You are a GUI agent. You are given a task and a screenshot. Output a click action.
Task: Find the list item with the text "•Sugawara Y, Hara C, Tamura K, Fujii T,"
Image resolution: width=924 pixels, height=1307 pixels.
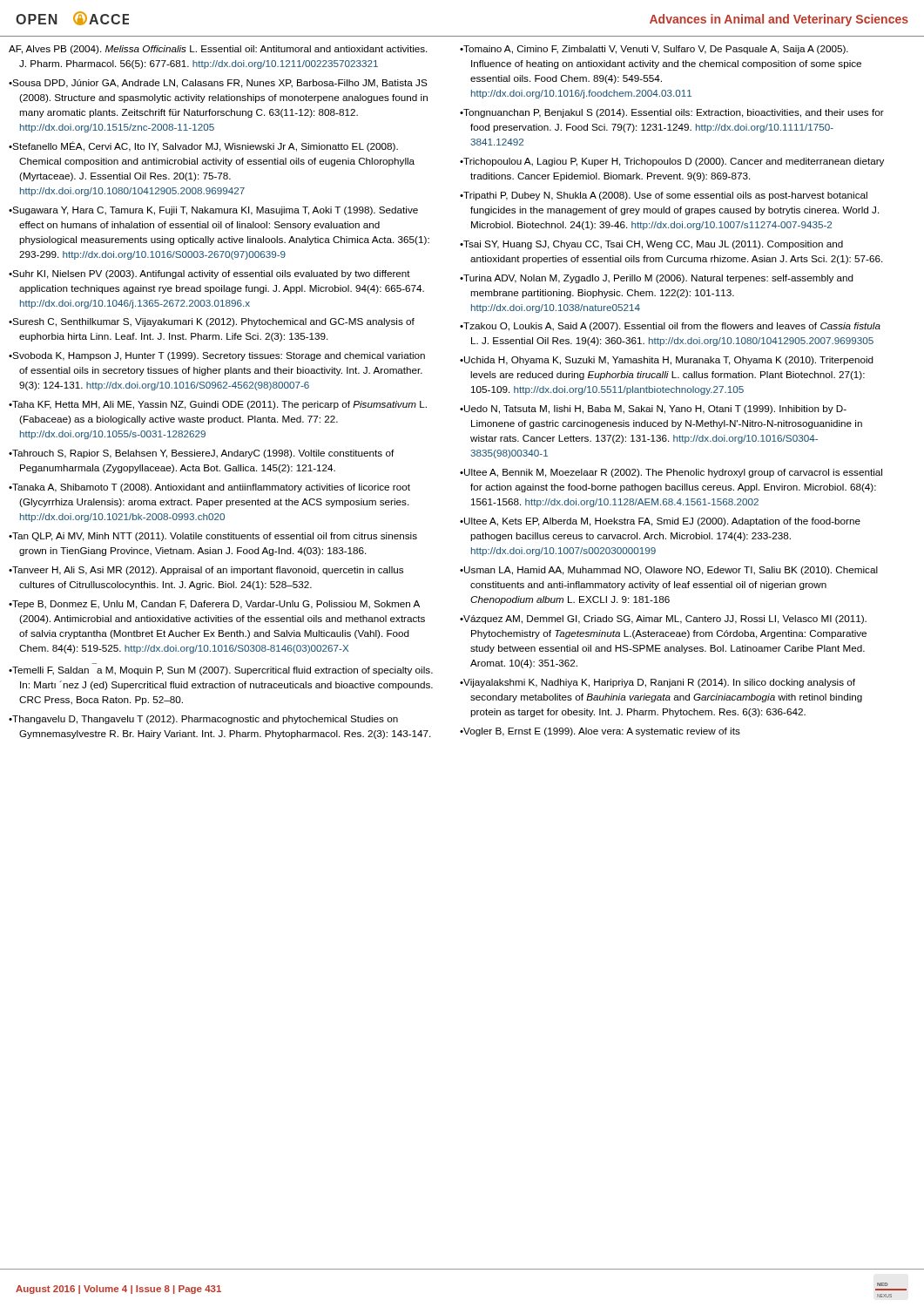(219, 231)
